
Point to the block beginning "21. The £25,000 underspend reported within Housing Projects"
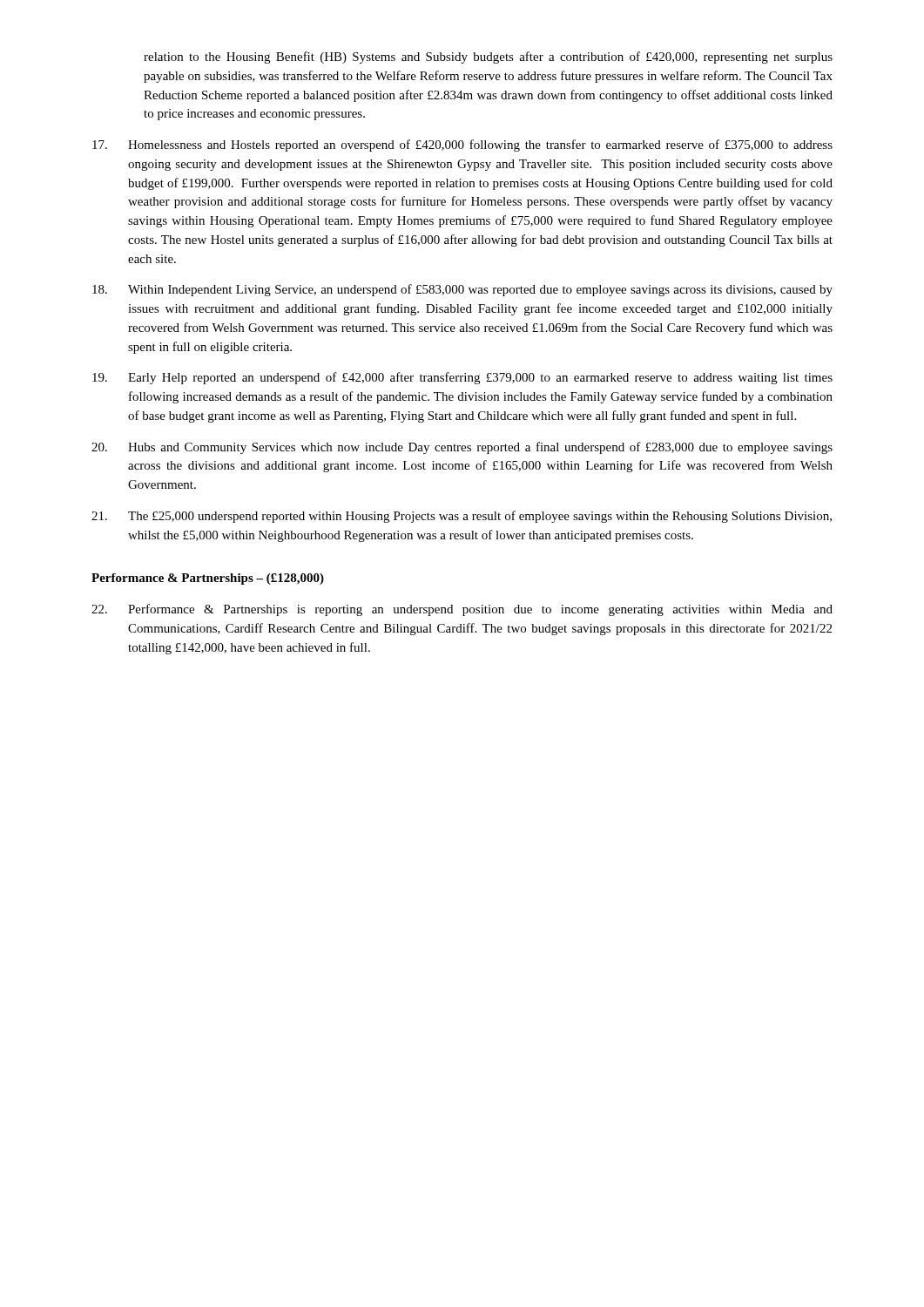(x=462, y=526)
